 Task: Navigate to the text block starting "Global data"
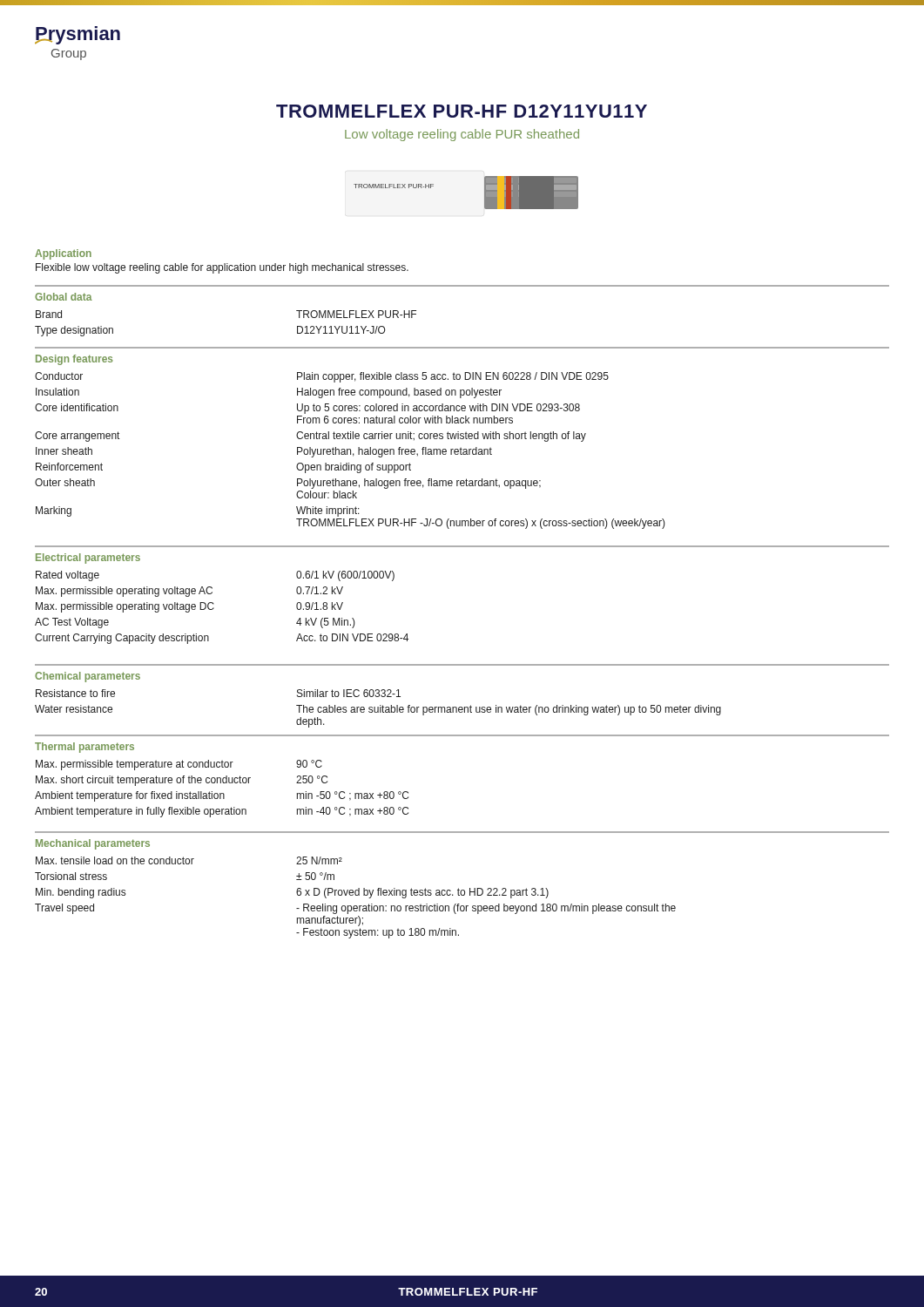tap(63, 297)
